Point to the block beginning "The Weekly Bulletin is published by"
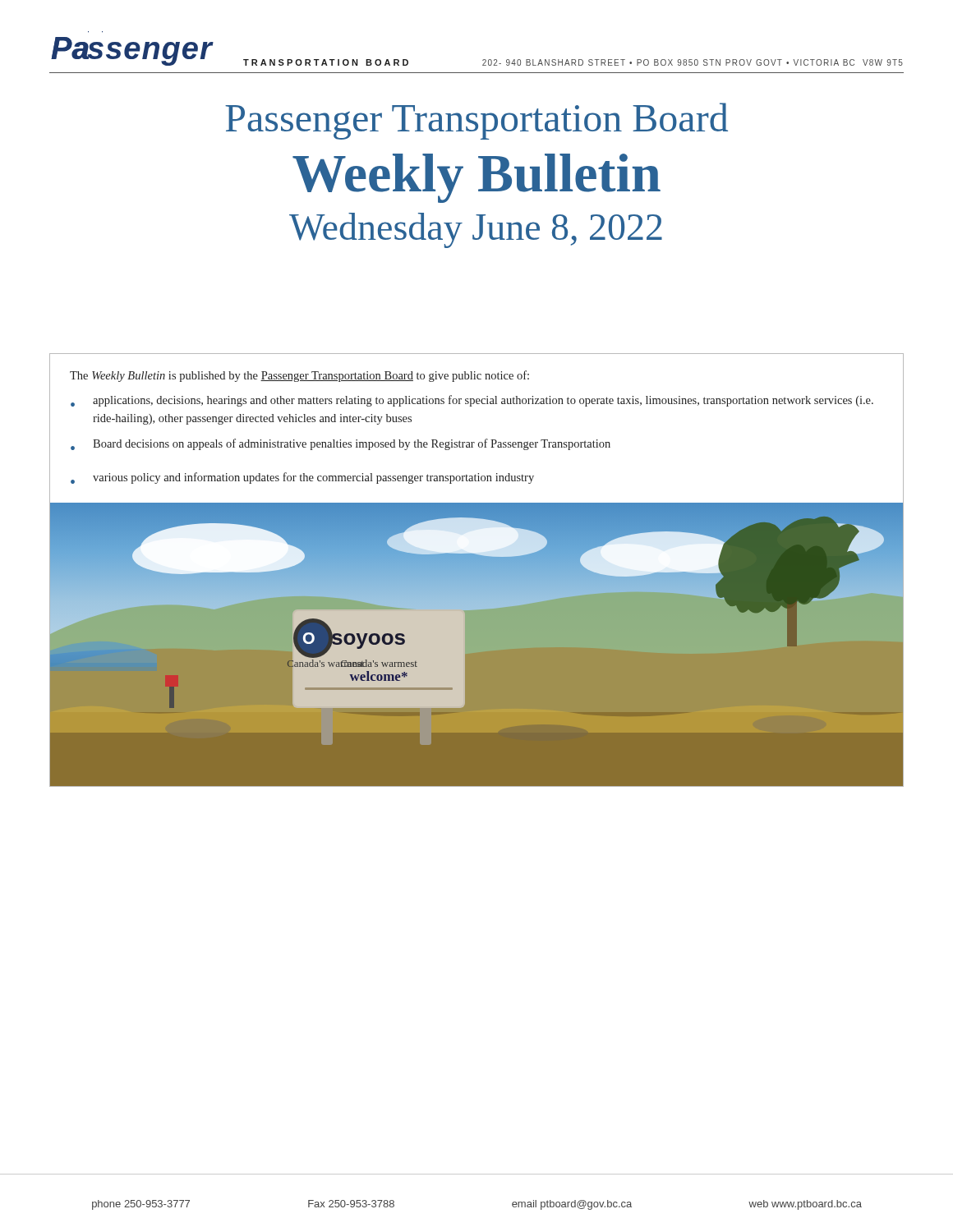 click(x=300, y=375)
